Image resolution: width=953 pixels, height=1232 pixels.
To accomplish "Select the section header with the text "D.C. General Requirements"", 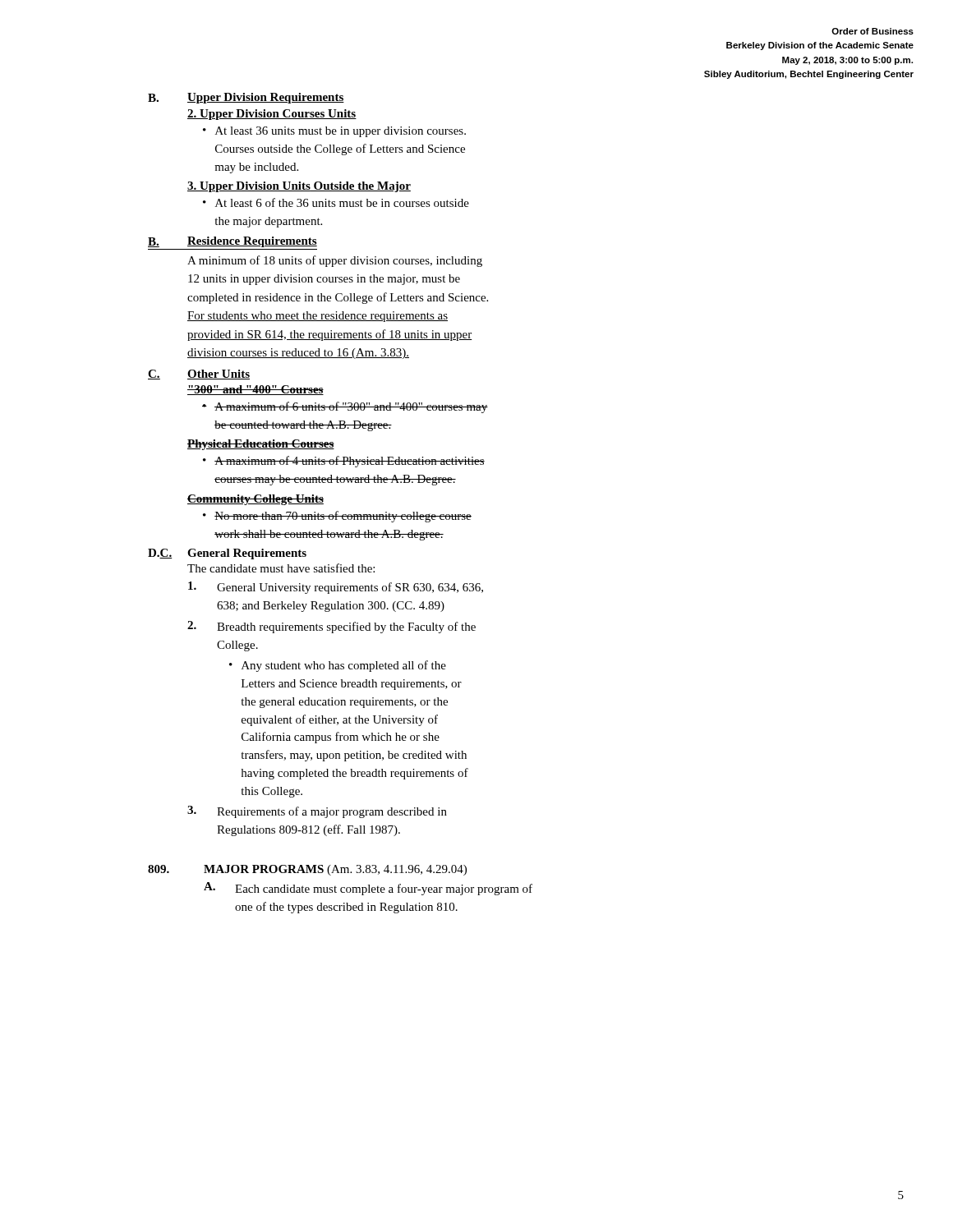I will tap(227, 554).
